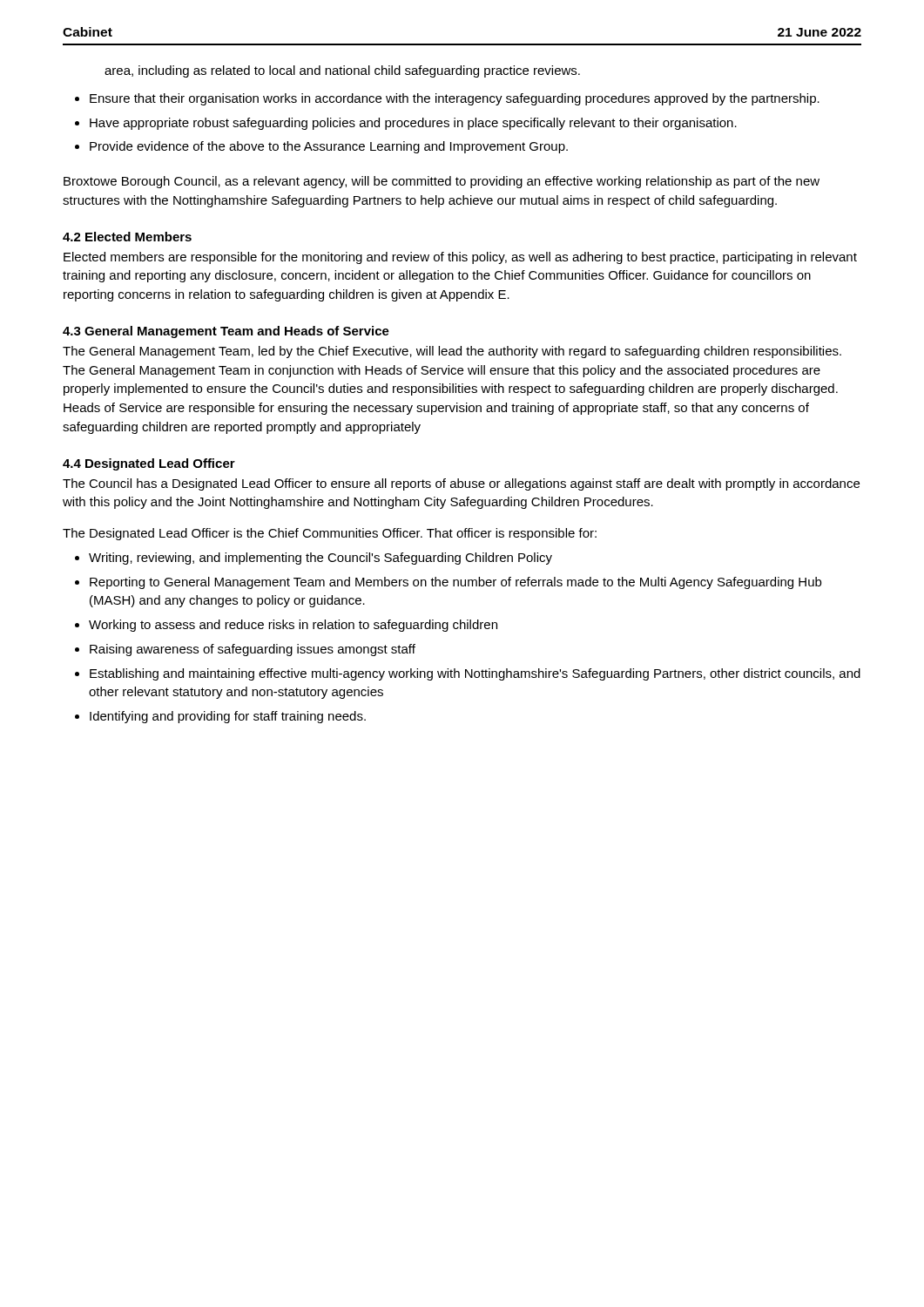Locate the text block starting "Broxtowe Borough Council, as a relevant"

441,190
